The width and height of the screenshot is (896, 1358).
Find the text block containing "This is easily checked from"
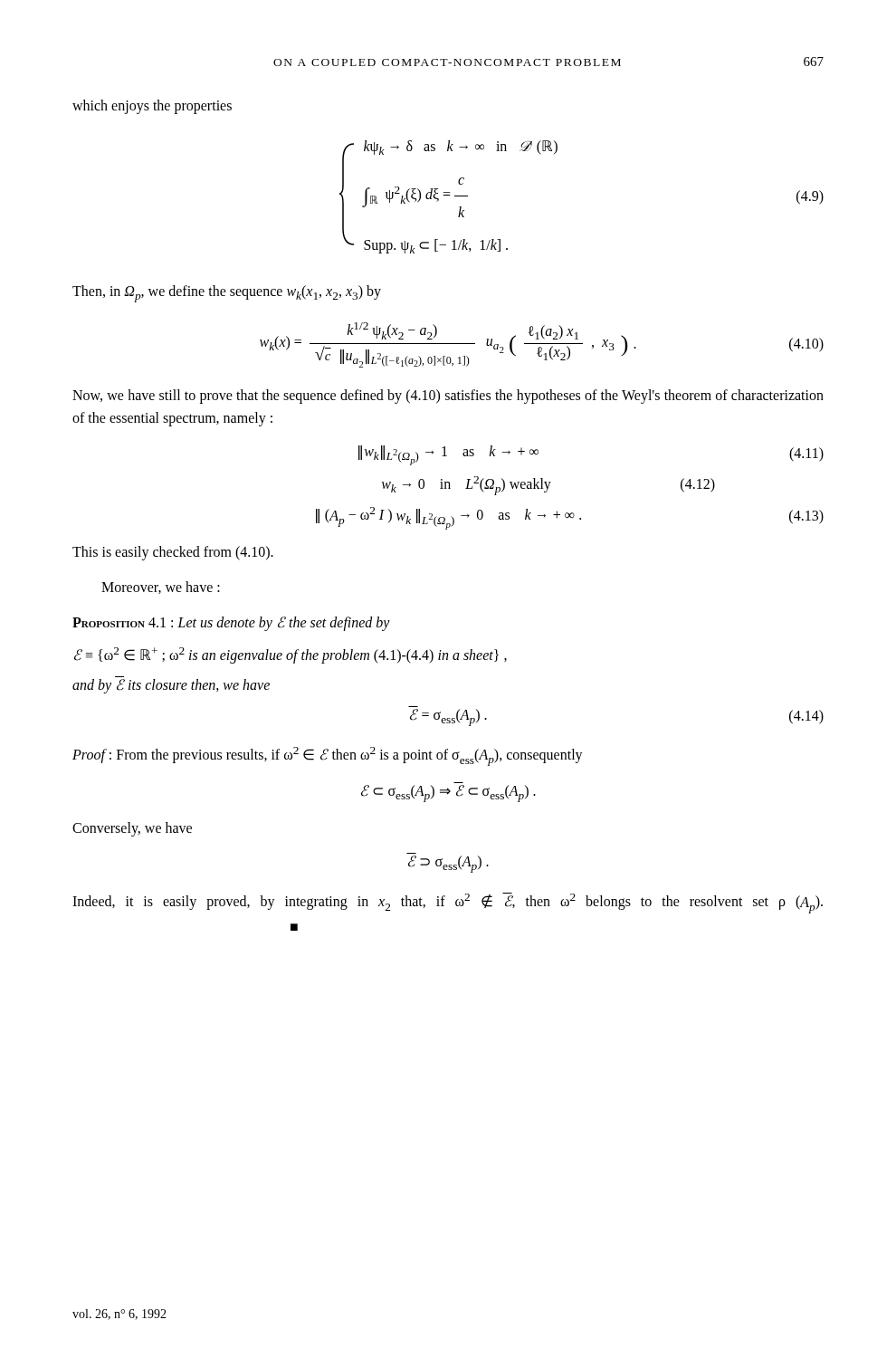click(173, 552)
